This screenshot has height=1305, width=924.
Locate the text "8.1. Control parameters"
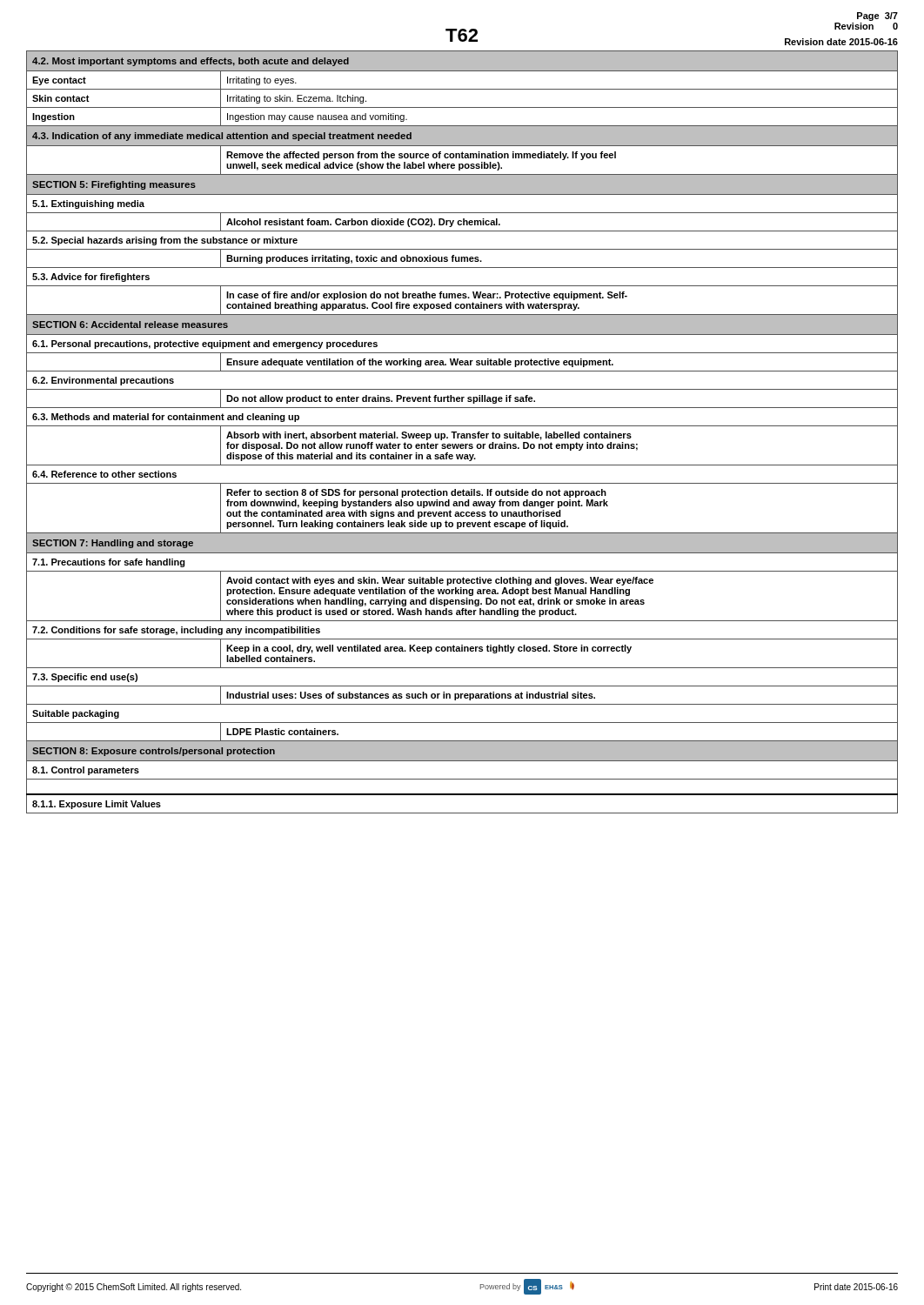(x=86, y=770)
